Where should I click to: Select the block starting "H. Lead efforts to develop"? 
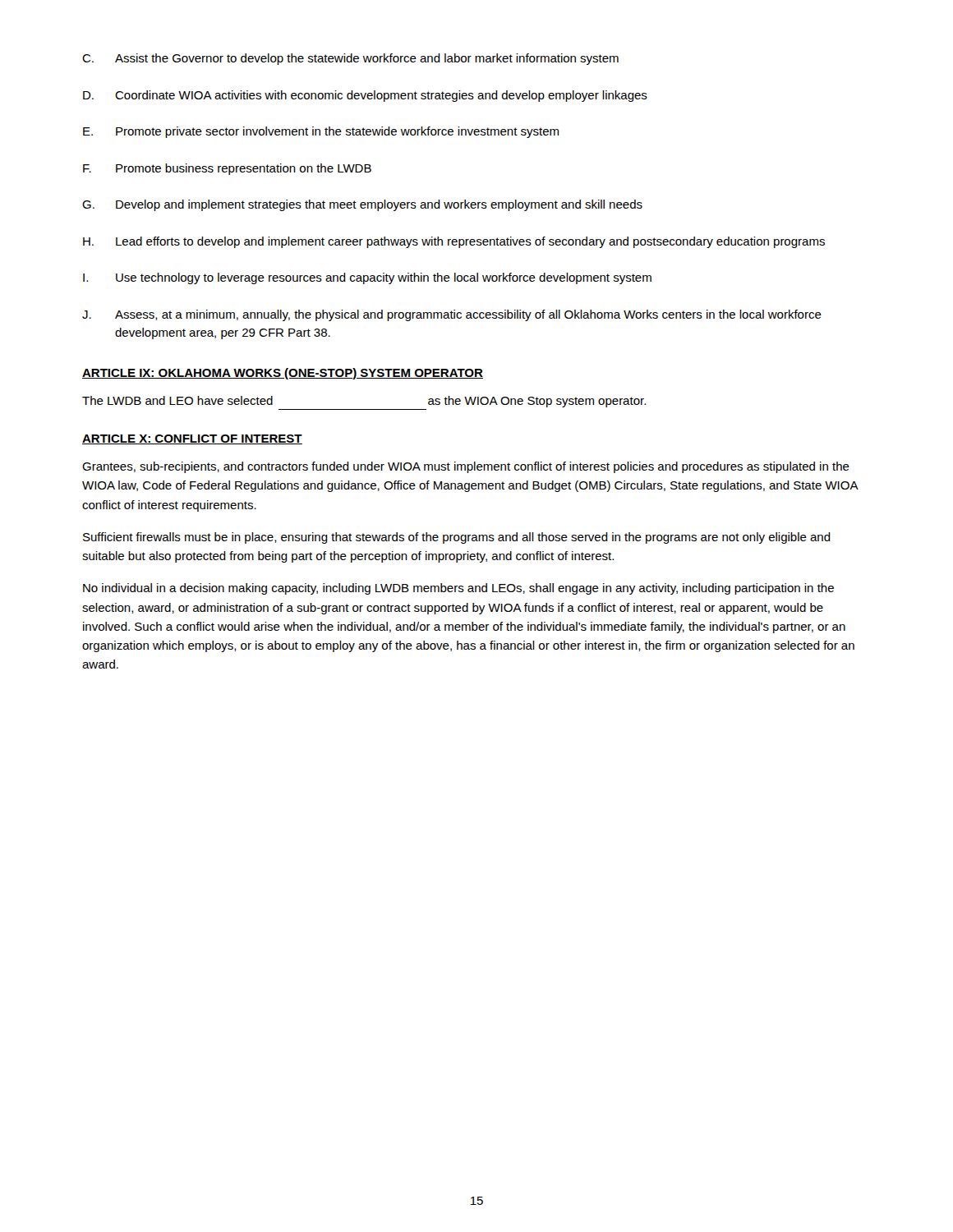tap(476, 241)
